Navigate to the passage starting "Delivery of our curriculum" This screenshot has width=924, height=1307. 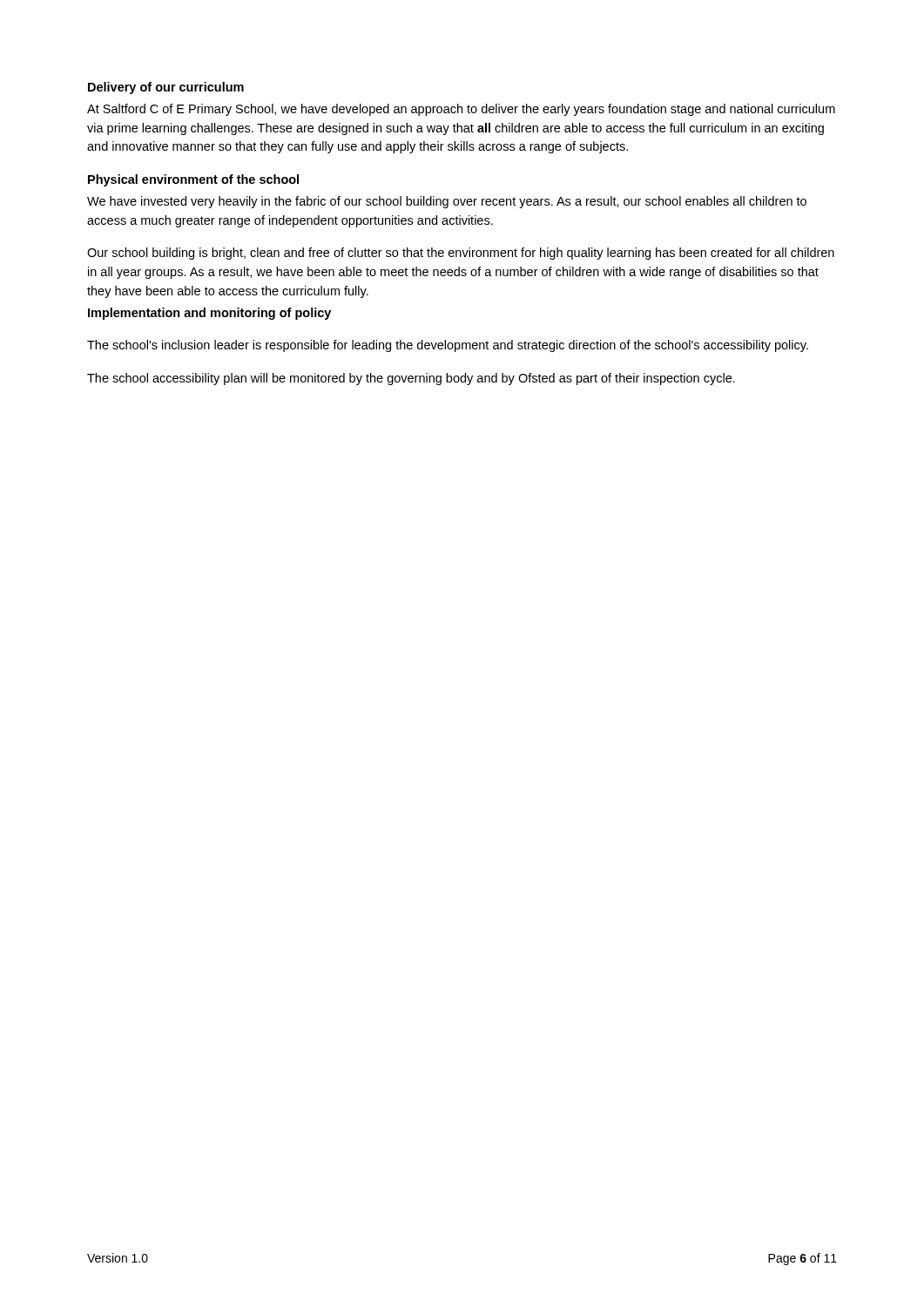tap(166, 87)
